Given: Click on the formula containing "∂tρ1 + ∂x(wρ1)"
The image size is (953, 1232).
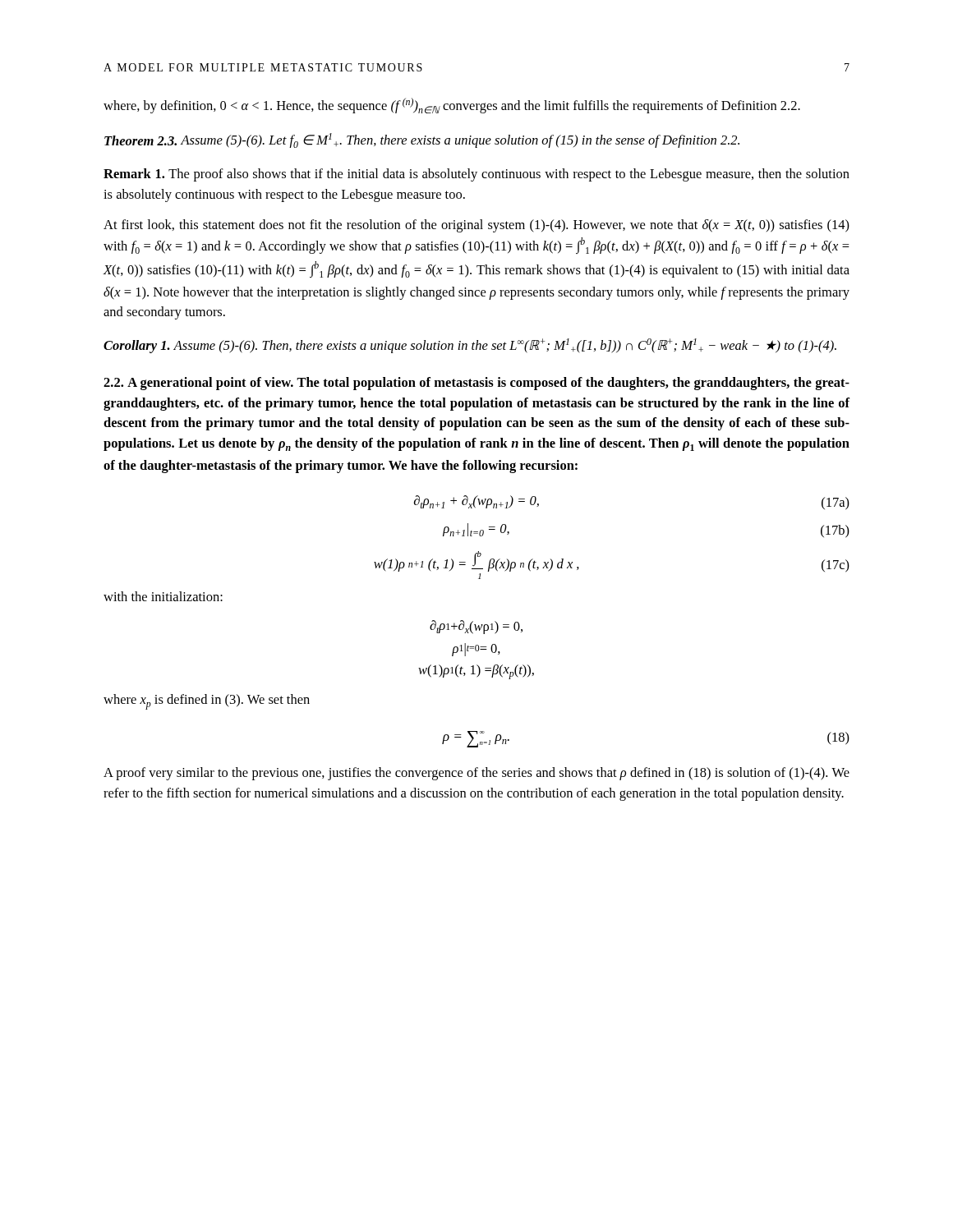Looking at the screenshot, I should tap(476, 649).
